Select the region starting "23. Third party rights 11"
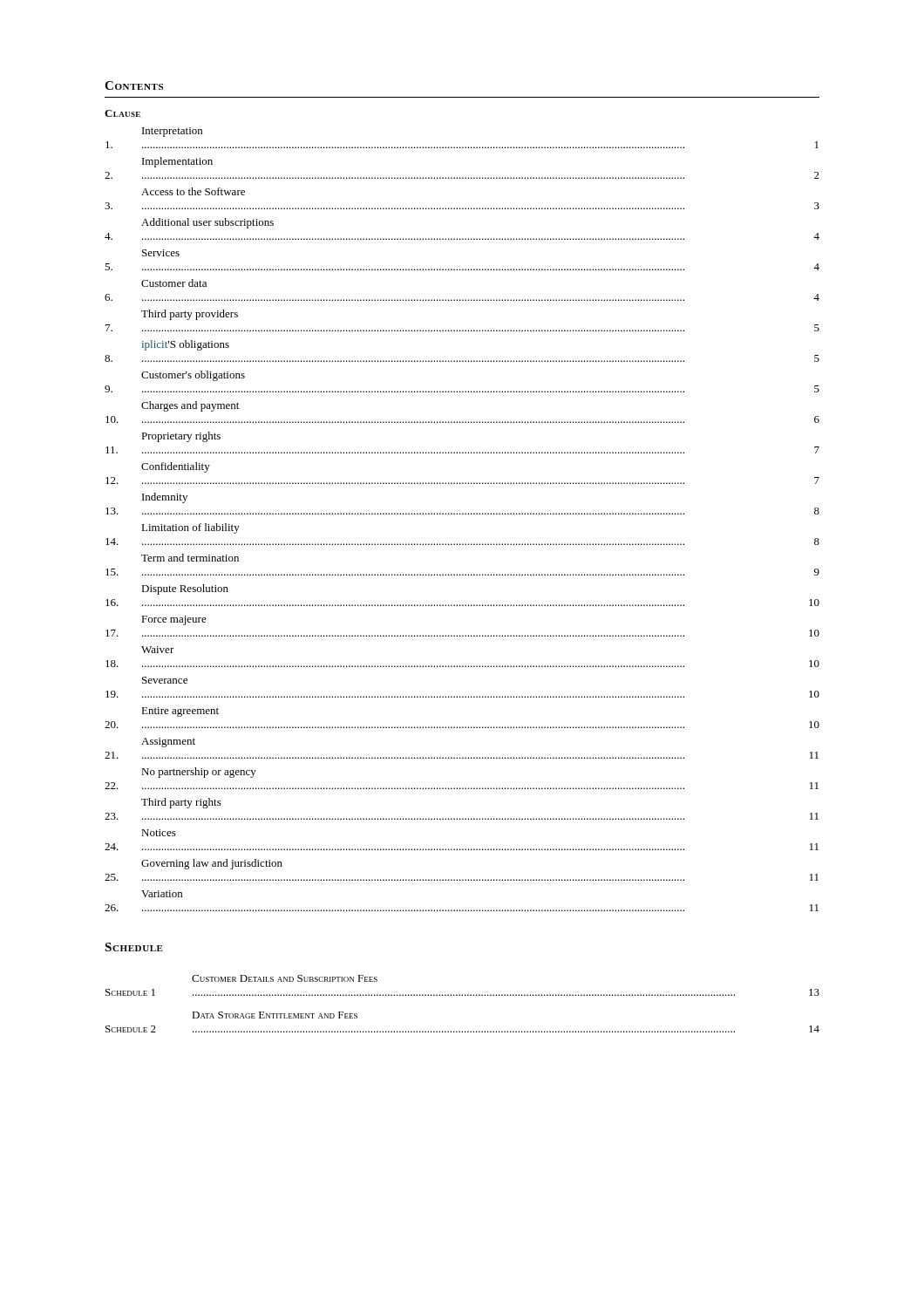The height and width of the screenshot is (1308, 924). [x=462, y=809]
